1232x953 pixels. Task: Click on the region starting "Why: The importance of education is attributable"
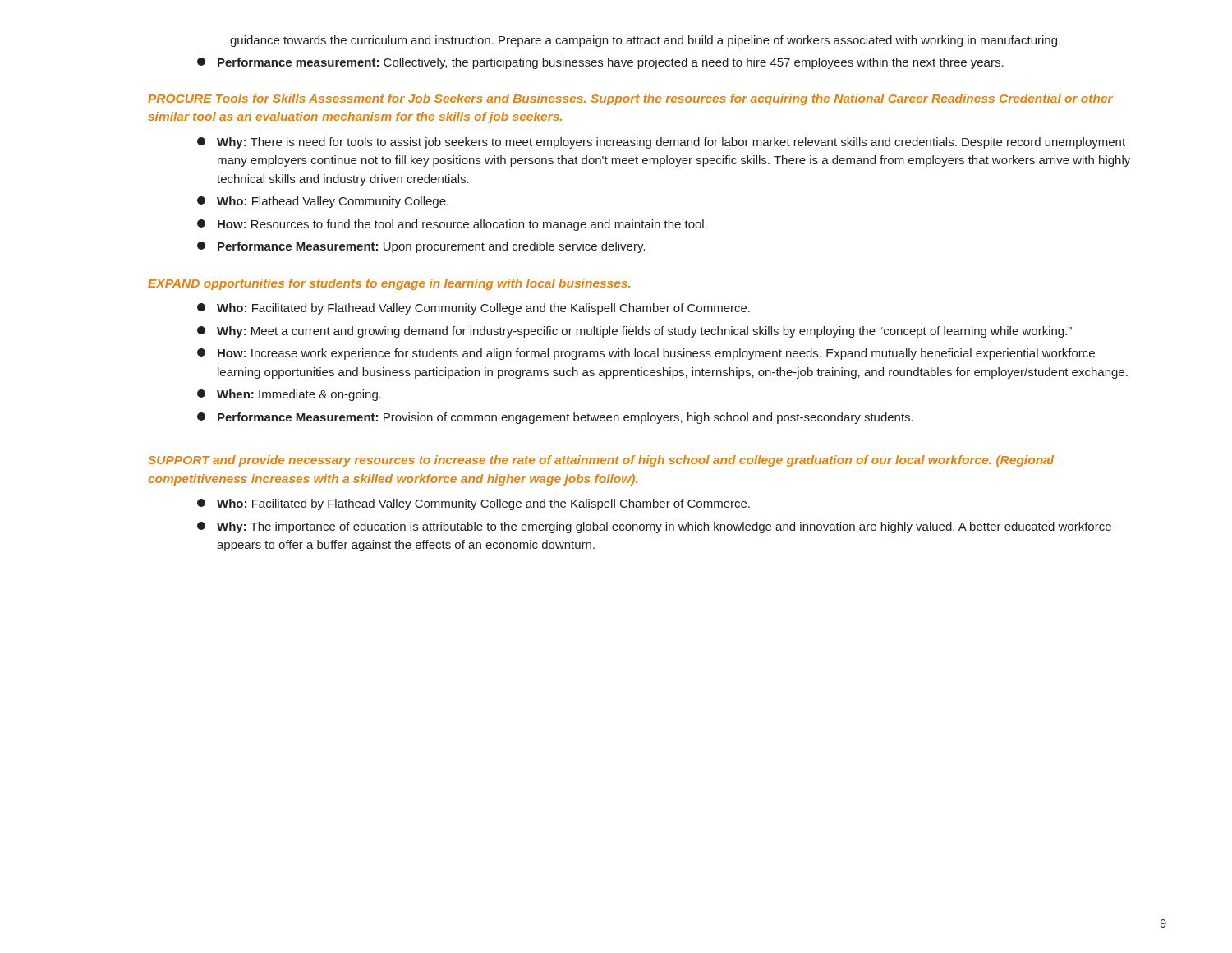coord(665,536)
